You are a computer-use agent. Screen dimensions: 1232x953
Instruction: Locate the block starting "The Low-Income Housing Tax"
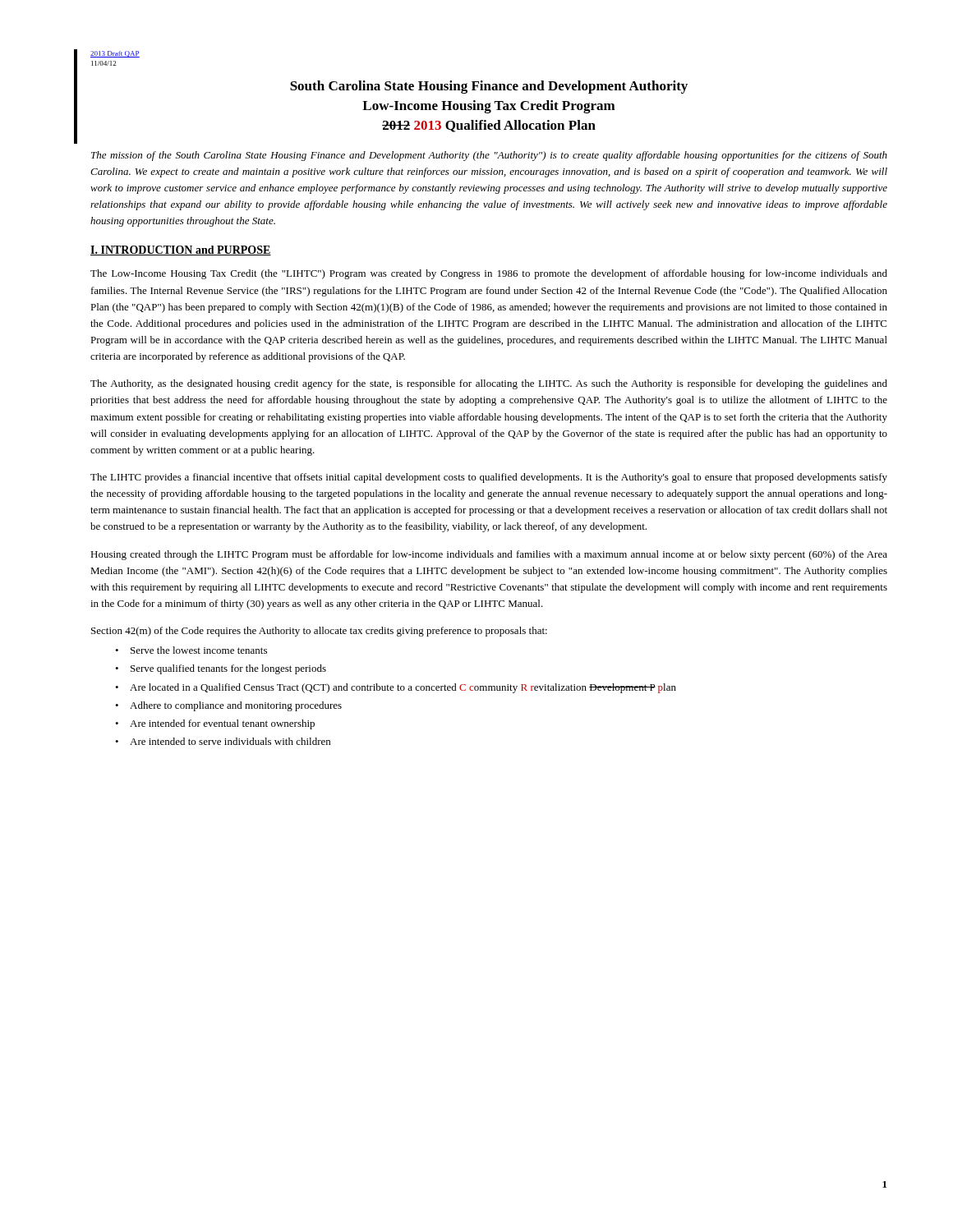click(x=489, y=315)
